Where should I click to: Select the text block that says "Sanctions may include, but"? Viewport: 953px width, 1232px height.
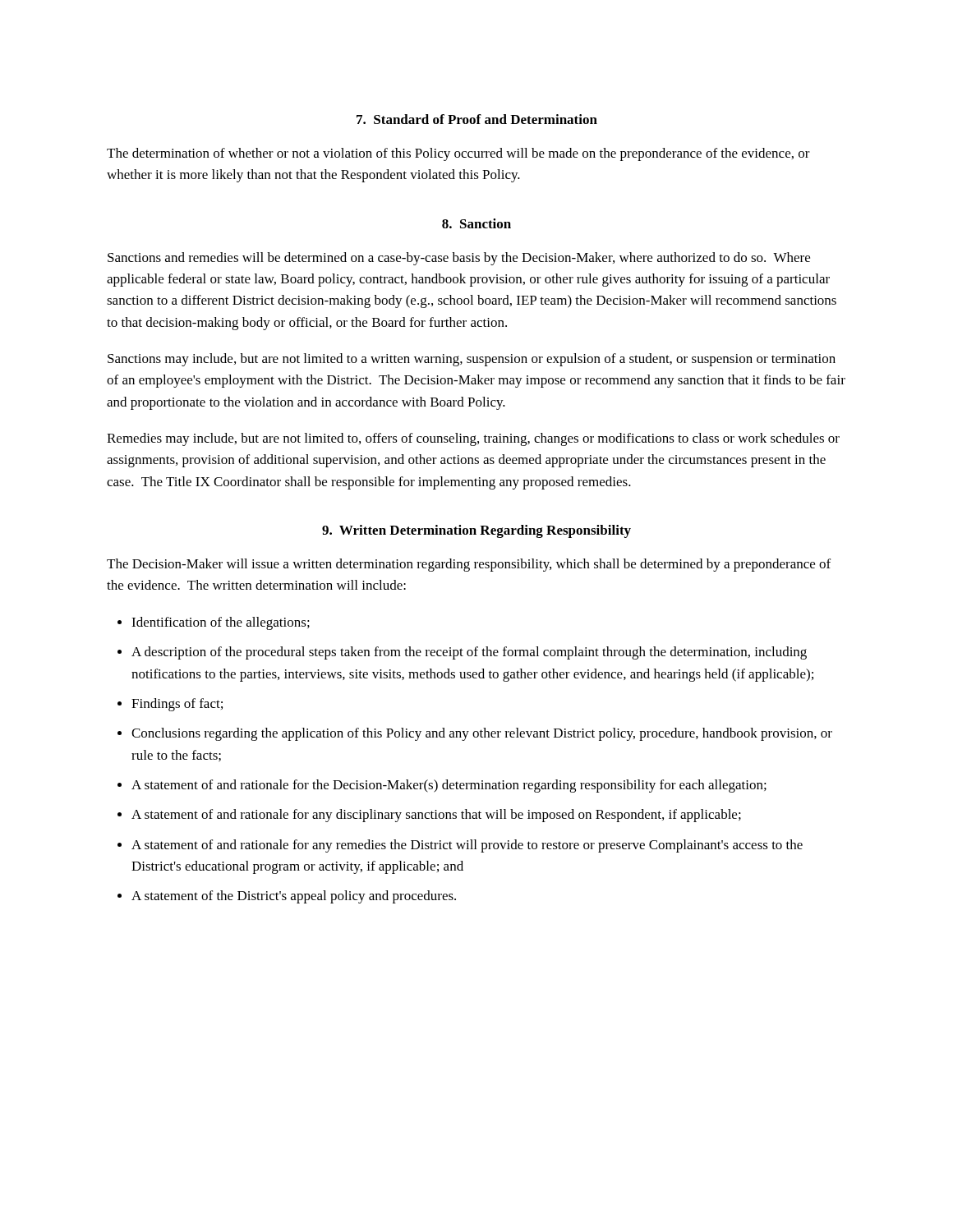click(x=476, y=380)
